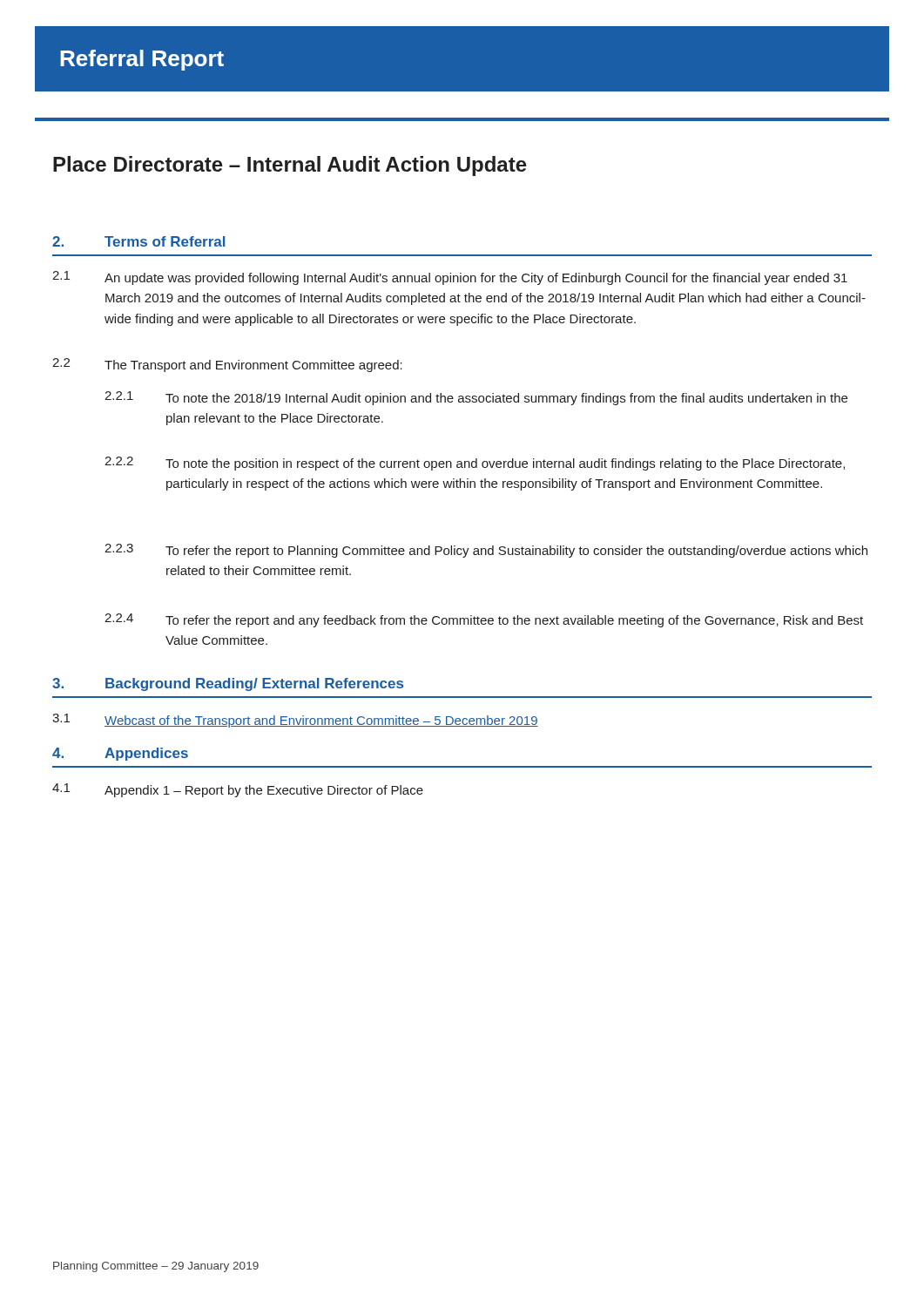This screenshot has height=1307, width=924.
Task: Click the passage that begins "1 Appendix 1 – Report by the"
Action: (238, 790)
